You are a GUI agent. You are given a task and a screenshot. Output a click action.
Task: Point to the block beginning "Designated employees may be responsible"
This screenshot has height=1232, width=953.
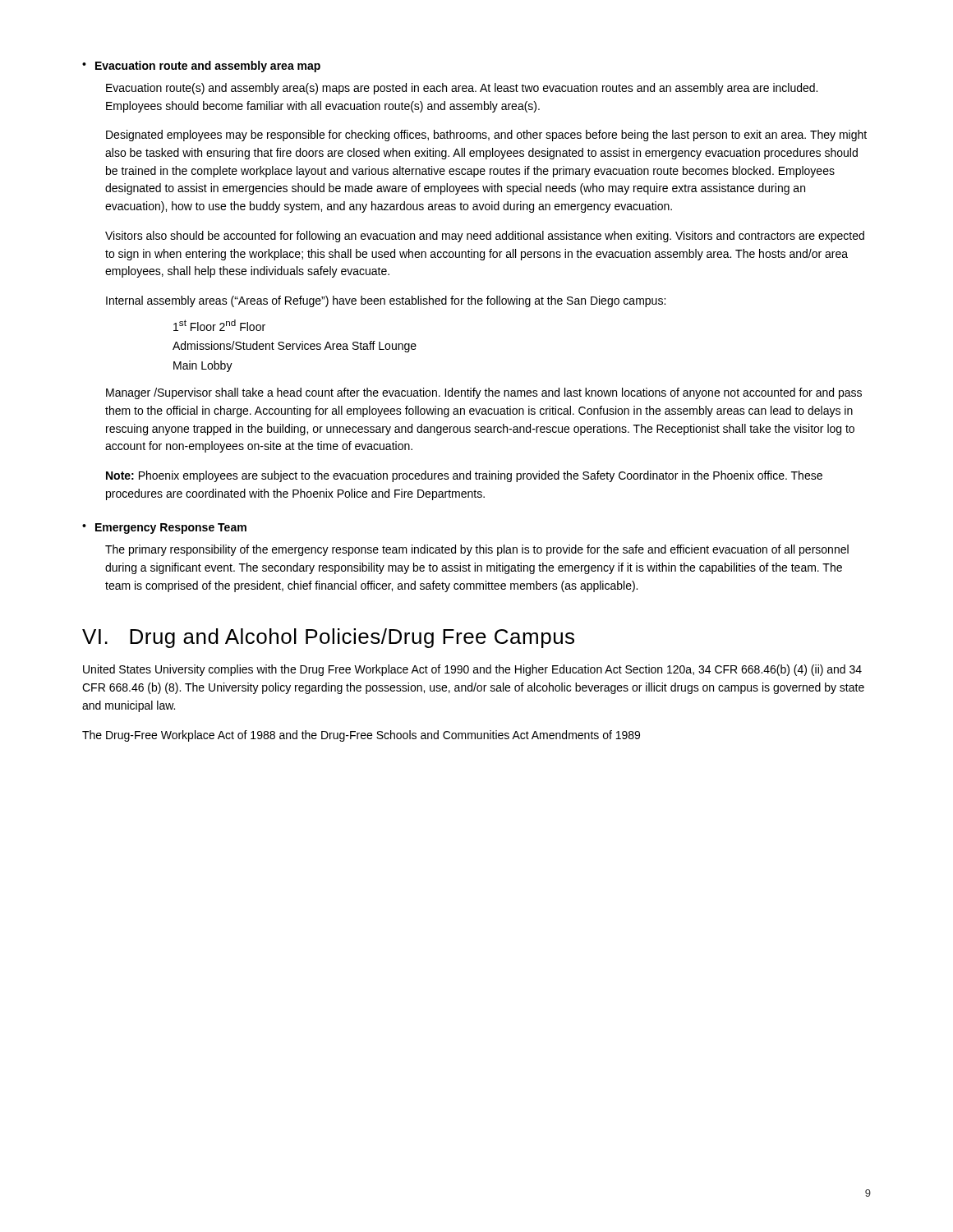[x=486, y=171]
